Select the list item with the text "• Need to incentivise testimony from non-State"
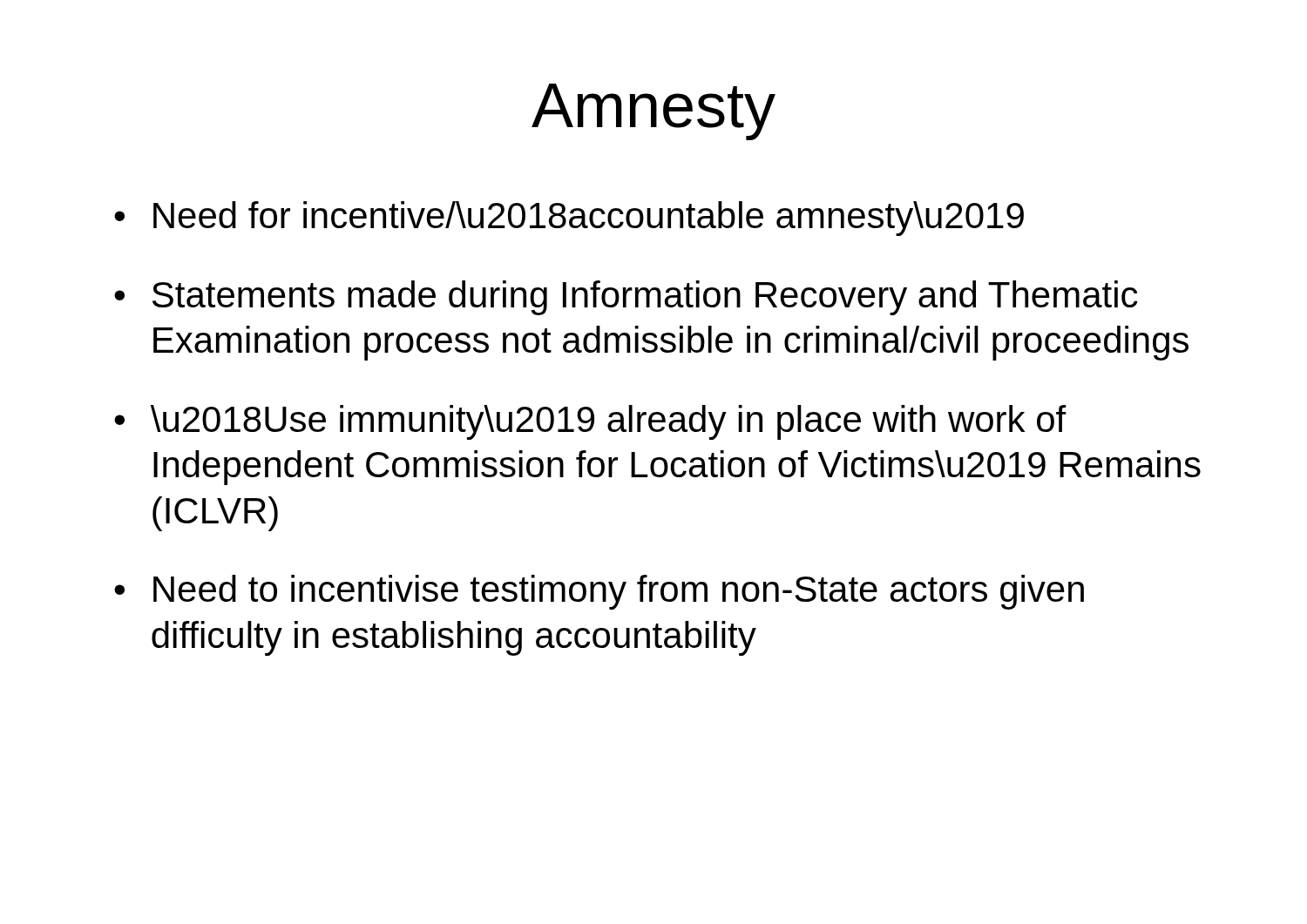 click(x=667, y=613)
